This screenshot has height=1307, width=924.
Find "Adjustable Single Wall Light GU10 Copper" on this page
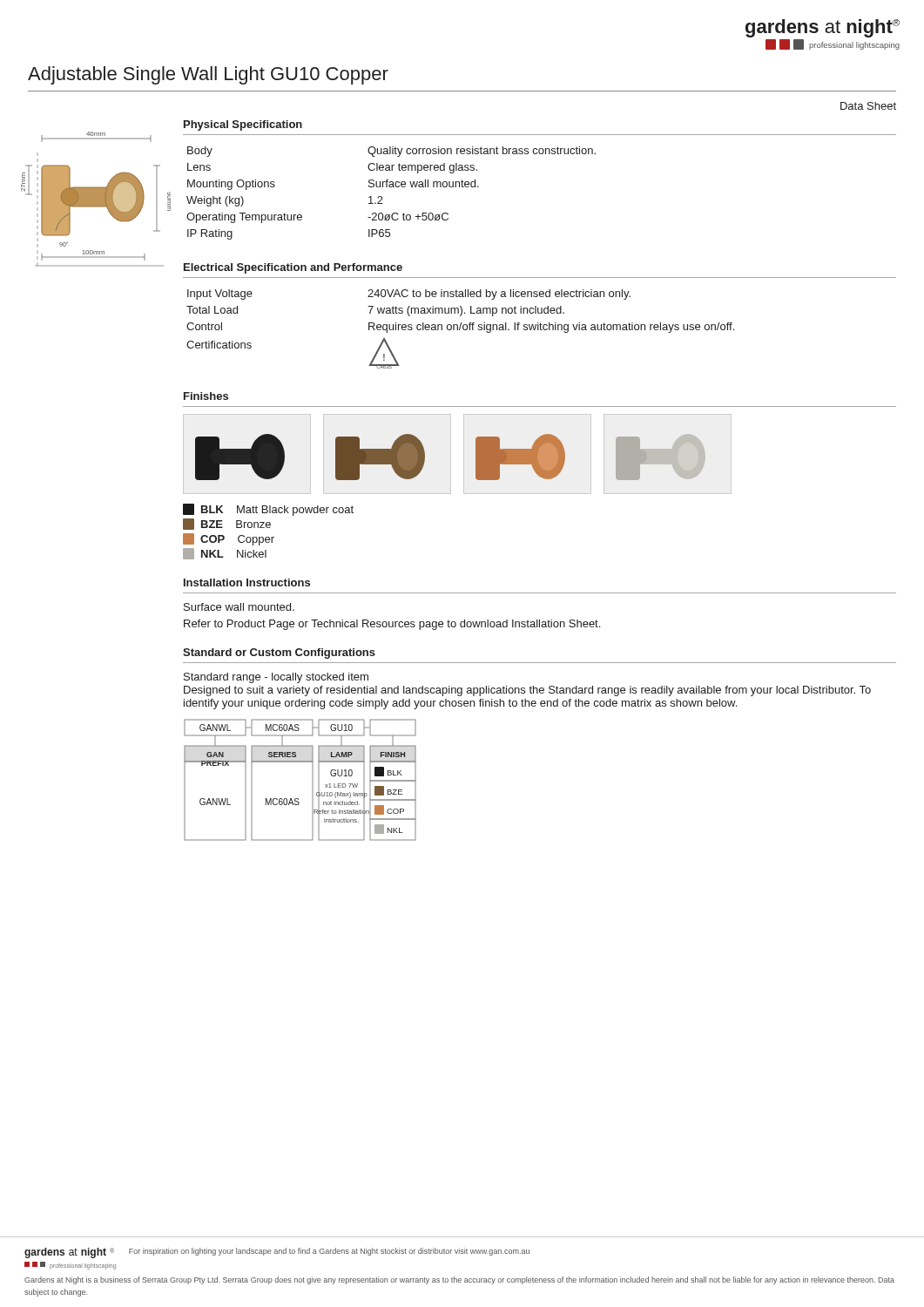[208, 74]
